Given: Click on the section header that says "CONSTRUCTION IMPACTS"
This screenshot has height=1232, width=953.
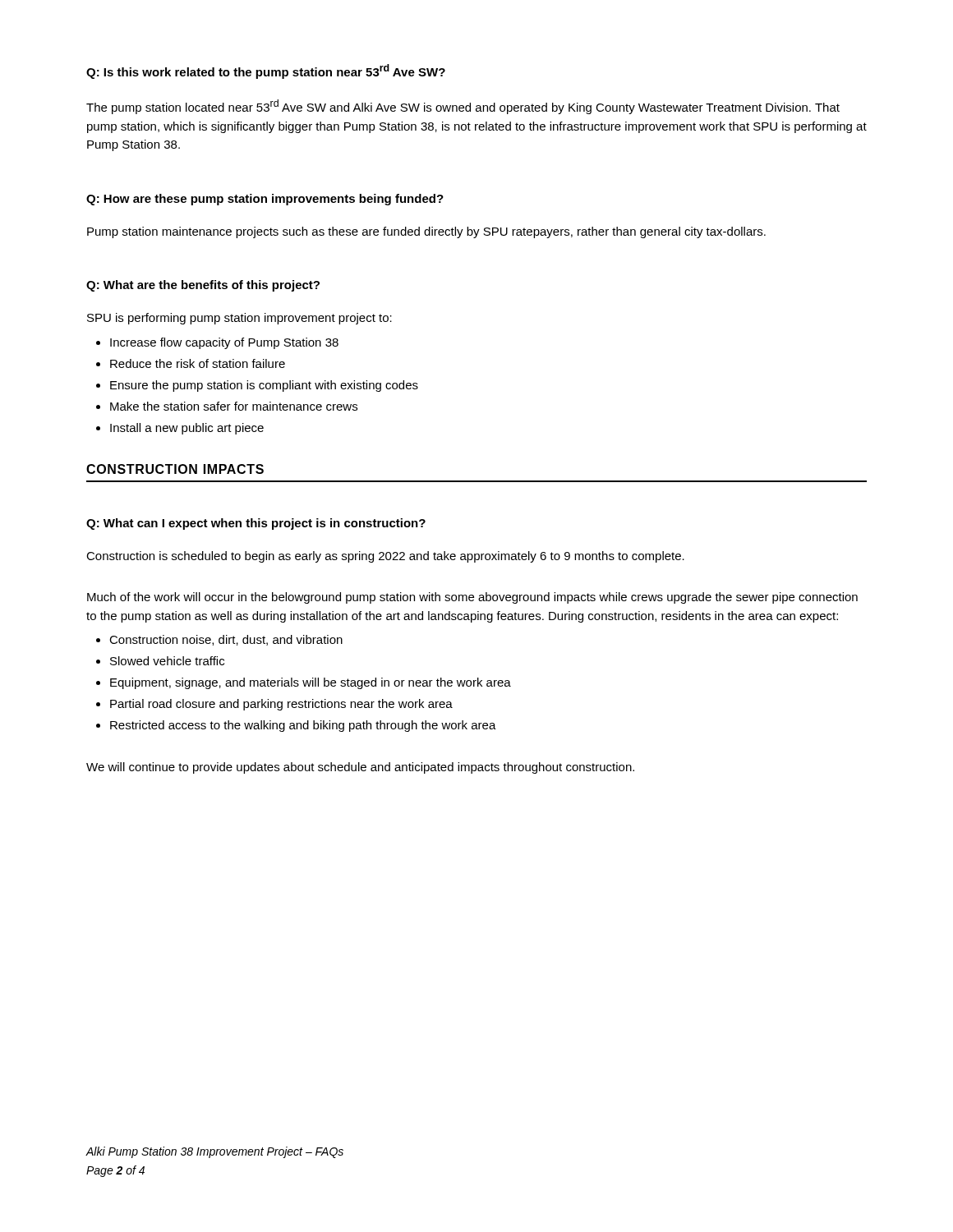Looking at the screenshot, I should (x=175, y=469).
